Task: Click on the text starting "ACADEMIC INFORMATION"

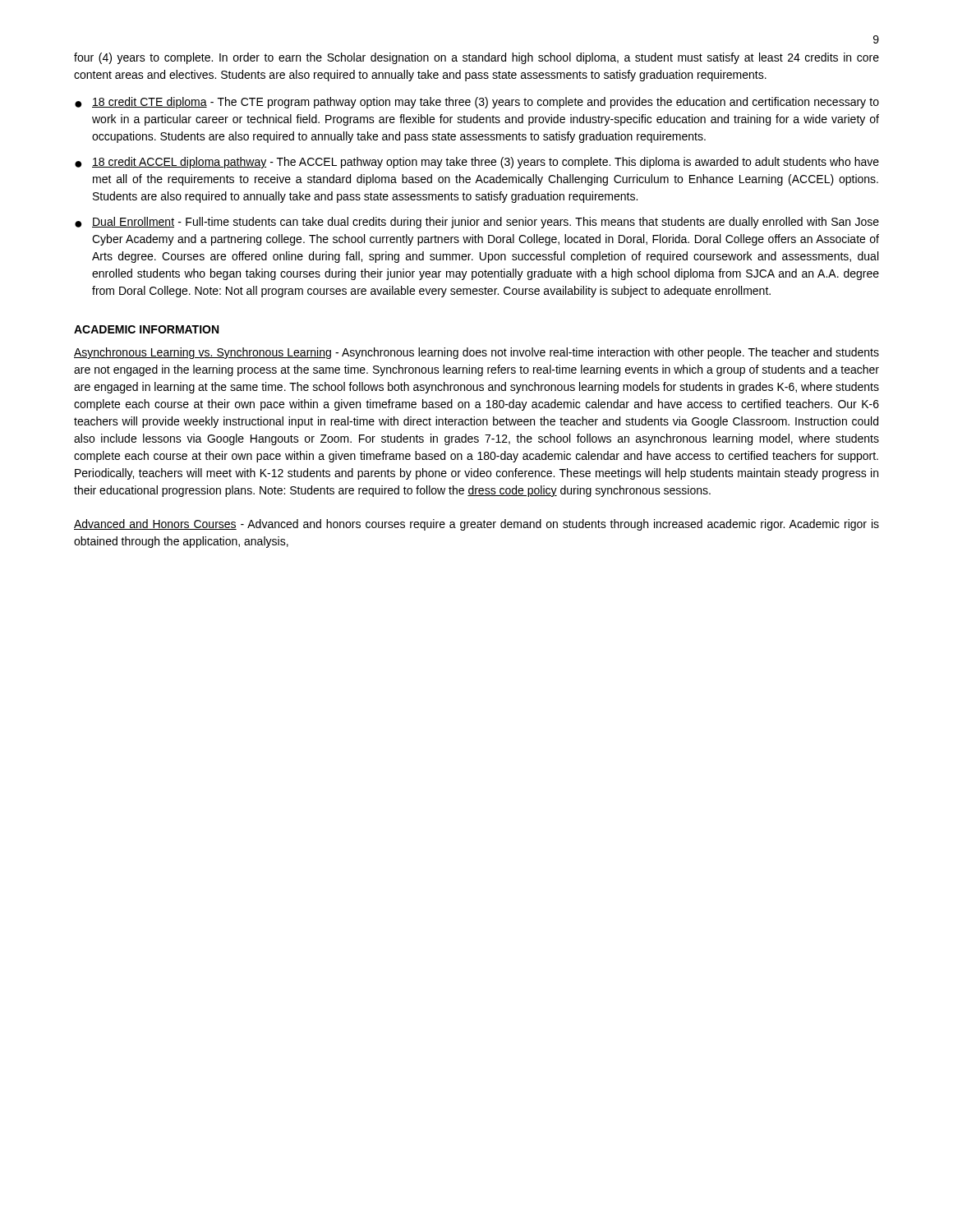Action: pos(147,329)
